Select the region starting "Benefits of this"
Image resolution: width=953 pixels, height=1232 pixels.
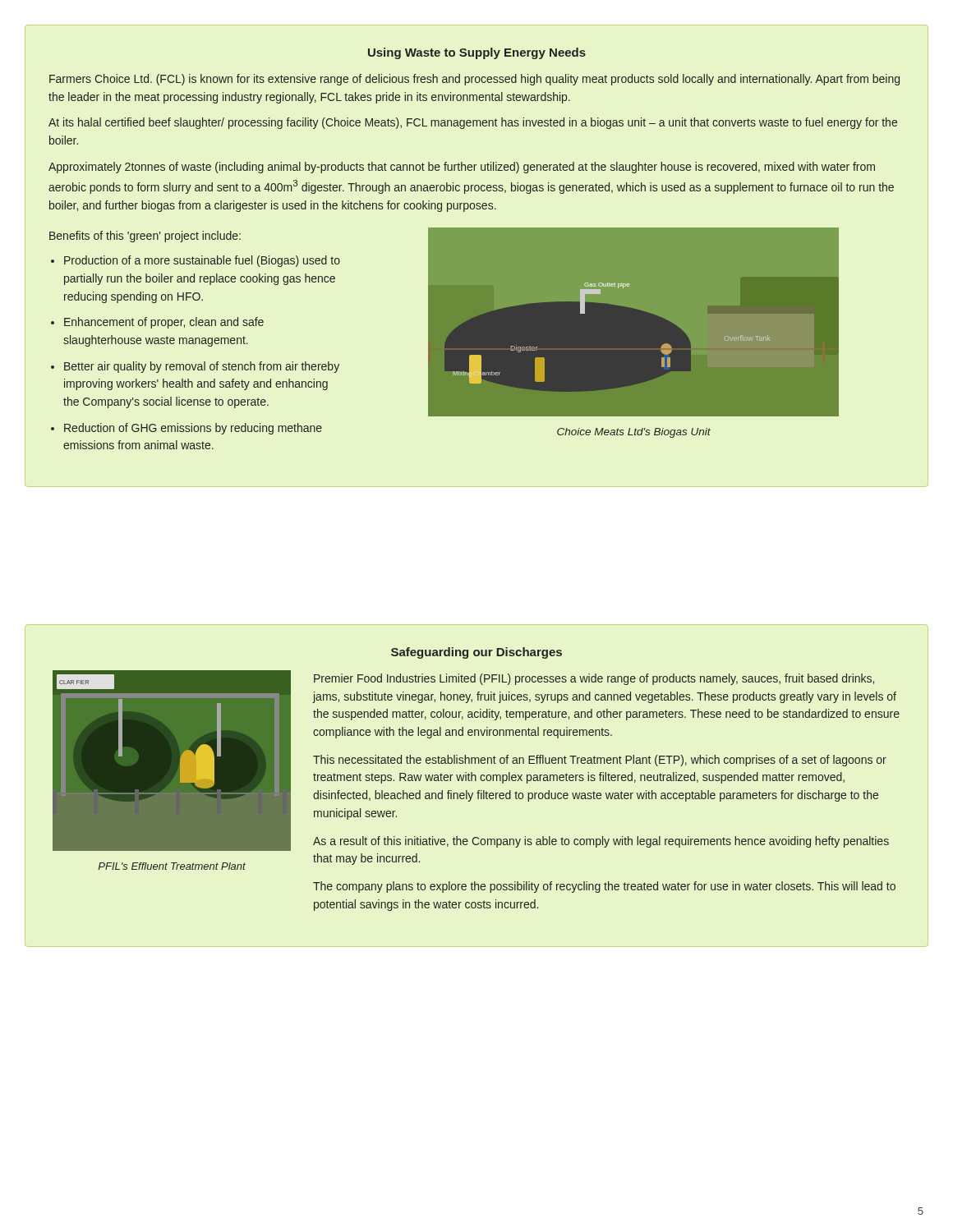pos(145,236)
